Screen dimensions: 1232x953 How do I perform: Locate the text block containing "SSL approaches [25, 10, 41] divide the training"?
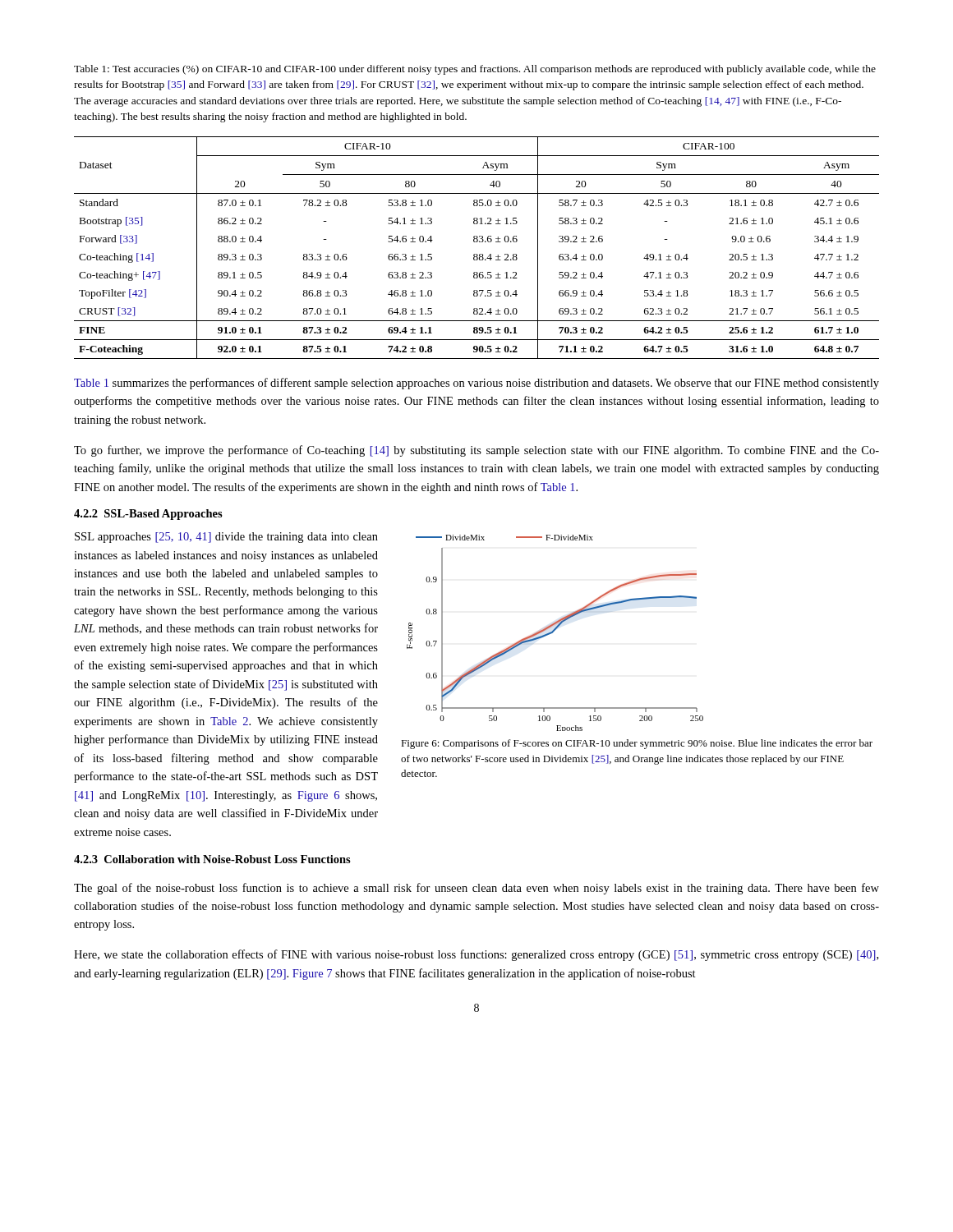point(226,684)
